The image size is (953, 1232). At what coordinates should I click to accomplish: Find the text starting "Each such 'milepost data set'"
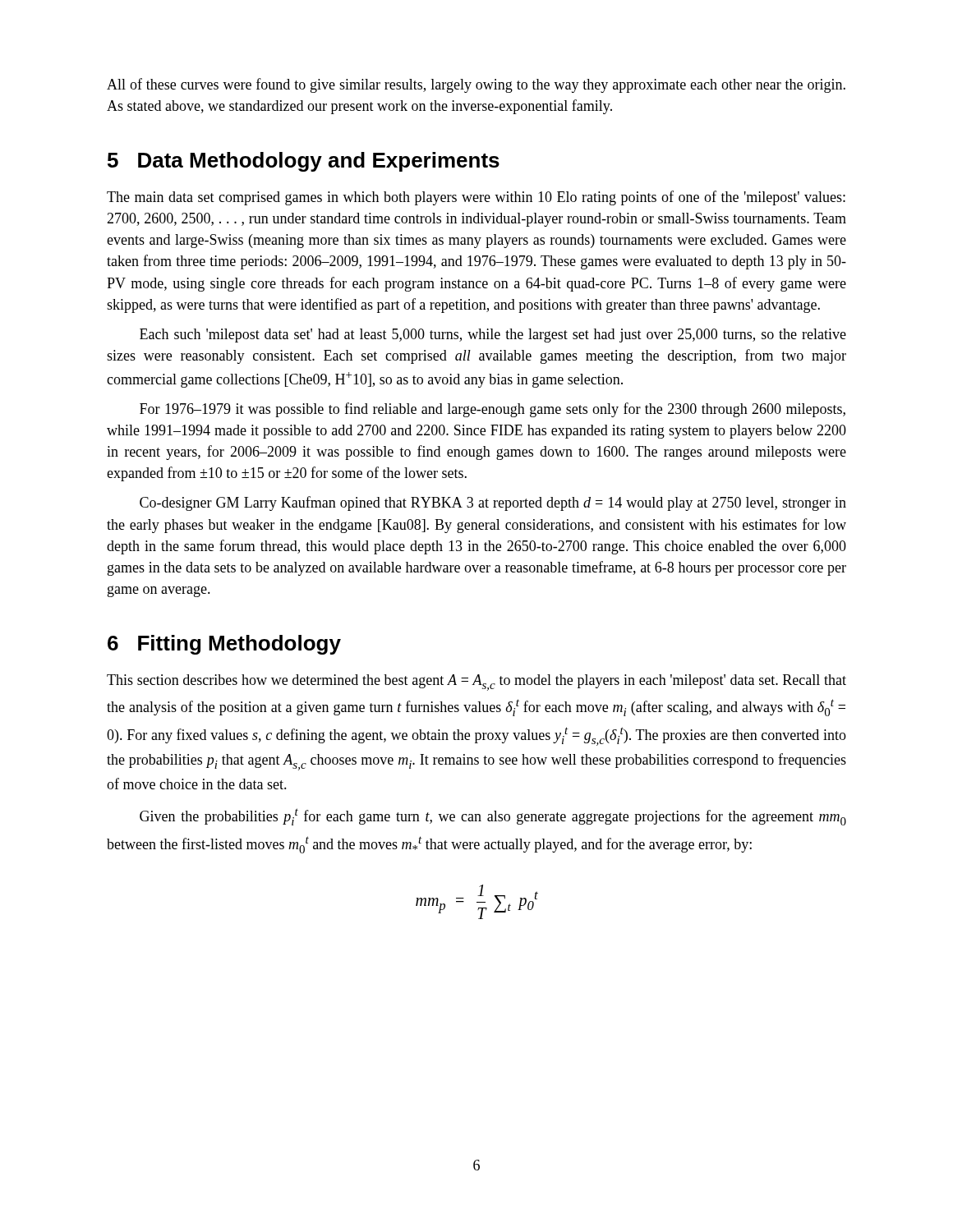(476, 357)
